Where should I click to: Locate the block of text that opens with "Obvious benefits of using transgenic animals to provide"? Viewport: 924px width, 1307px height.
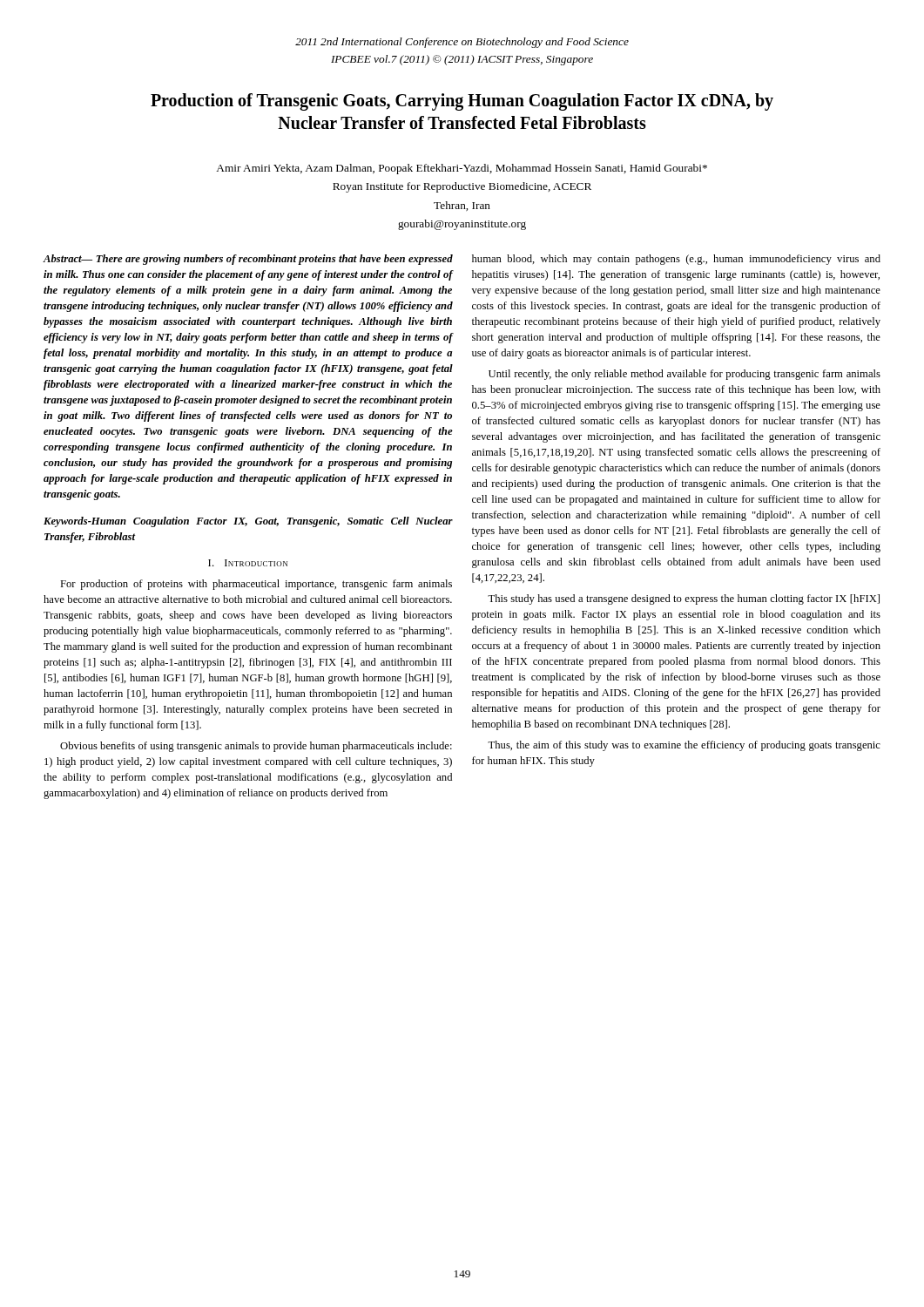click(248, 769)
